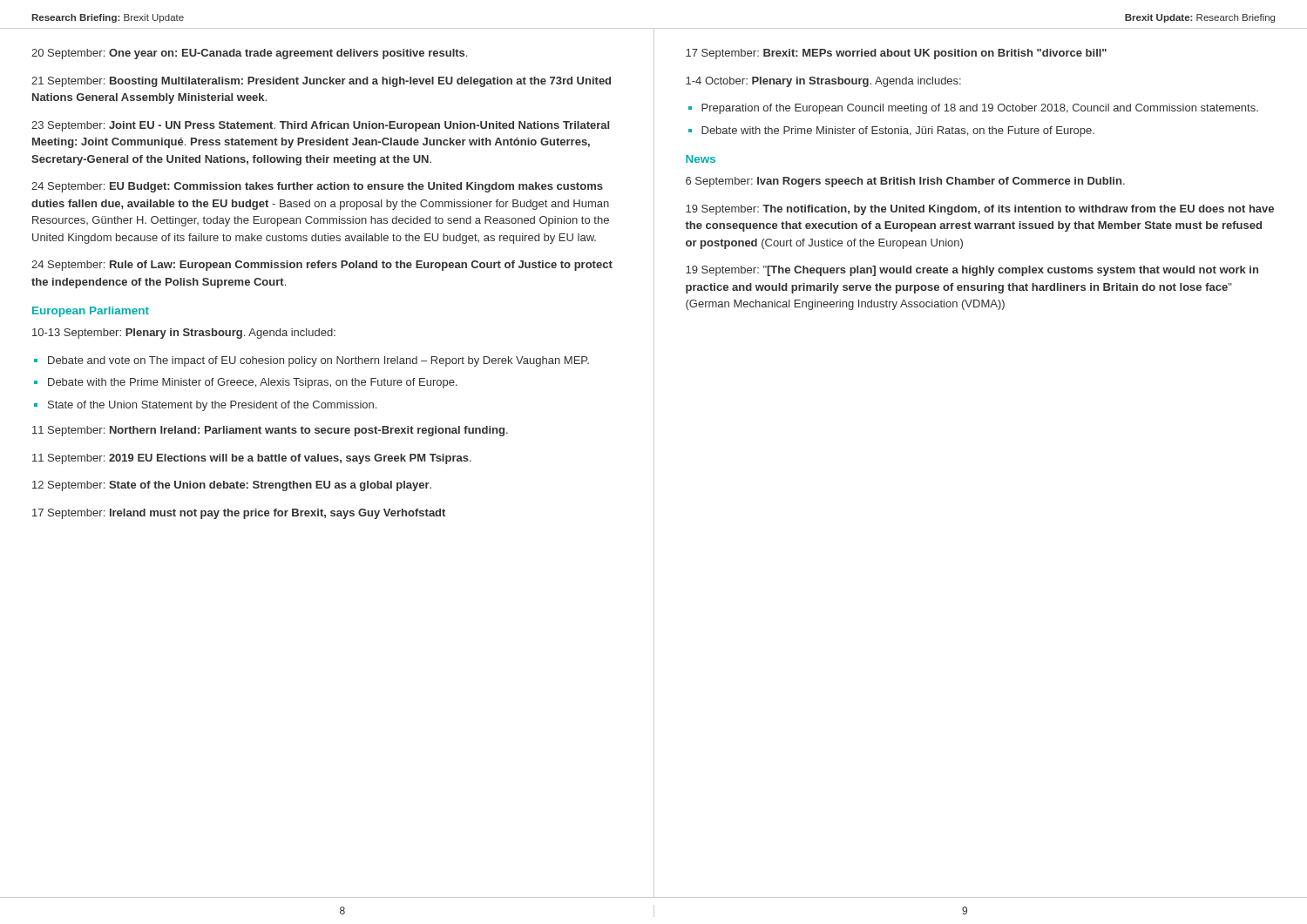Select the text block starting "European Parliament"
Viewport: 1307px width, 924px height.
pyautogui.click(x=90, y=310)
